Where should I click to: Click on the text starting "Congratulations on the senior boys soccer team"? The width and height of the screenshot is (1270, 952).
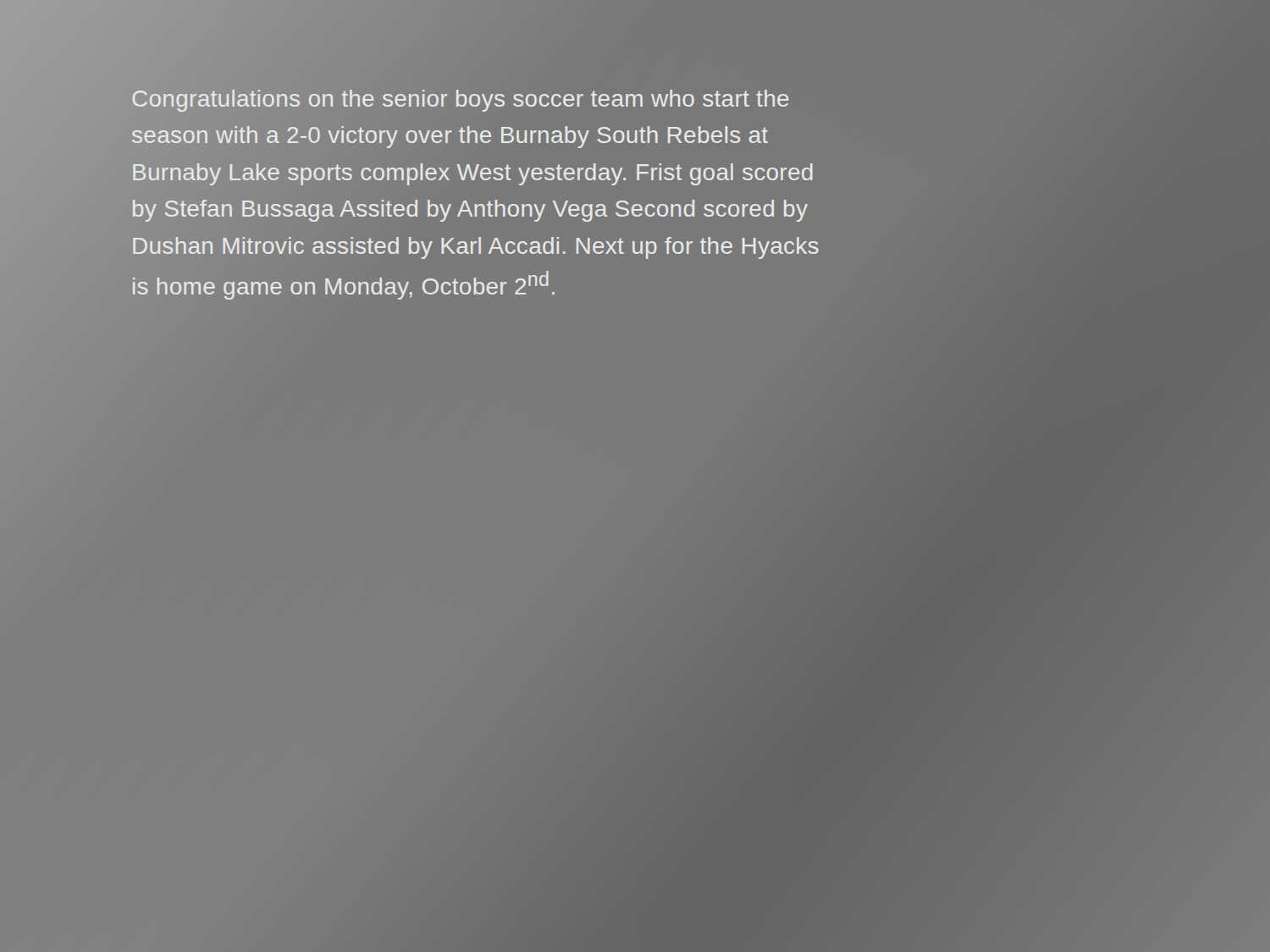[x=475, y=193]
